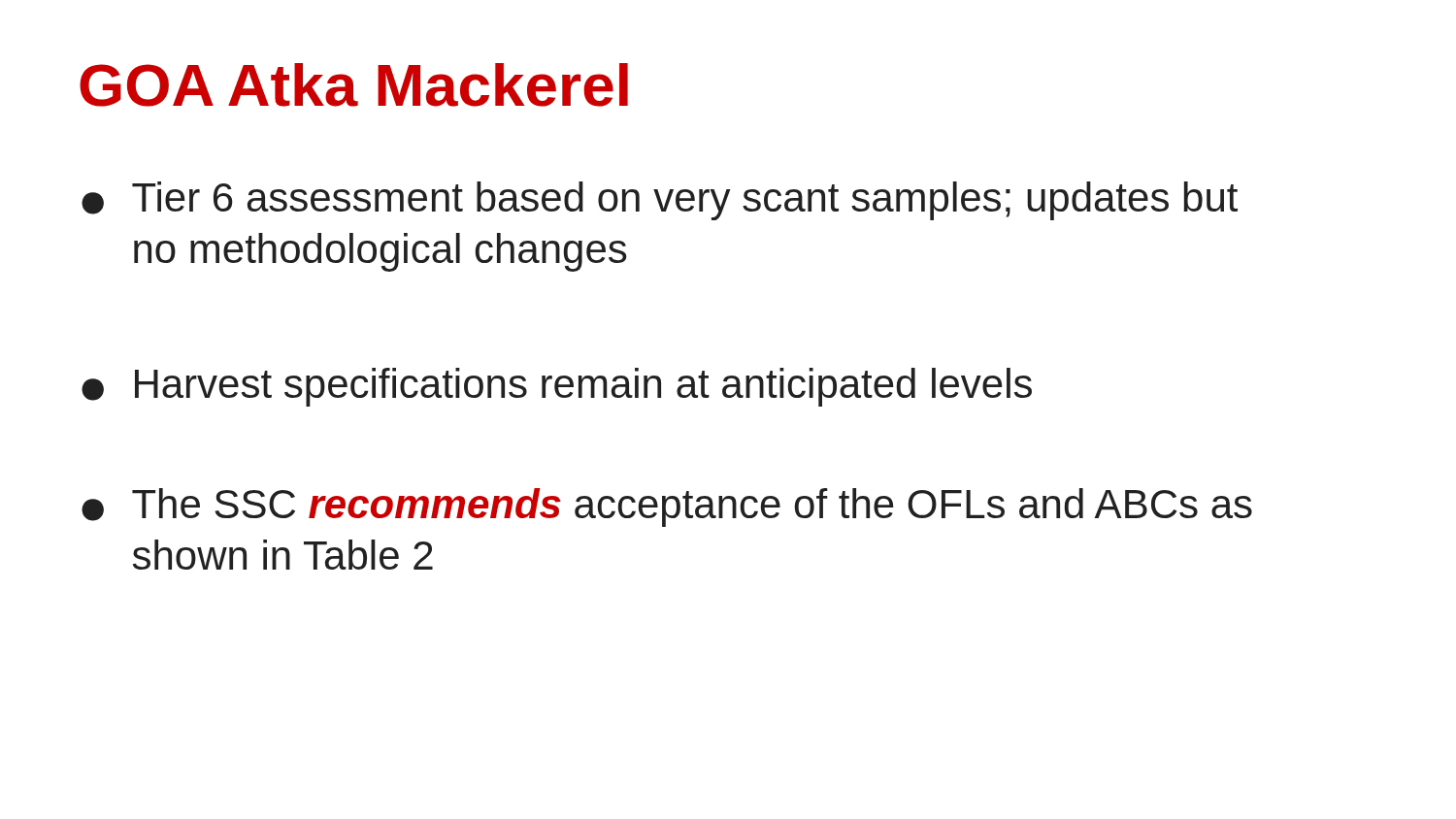Find the element starting "● The SSC recommends acceptance"

[728, 530]
